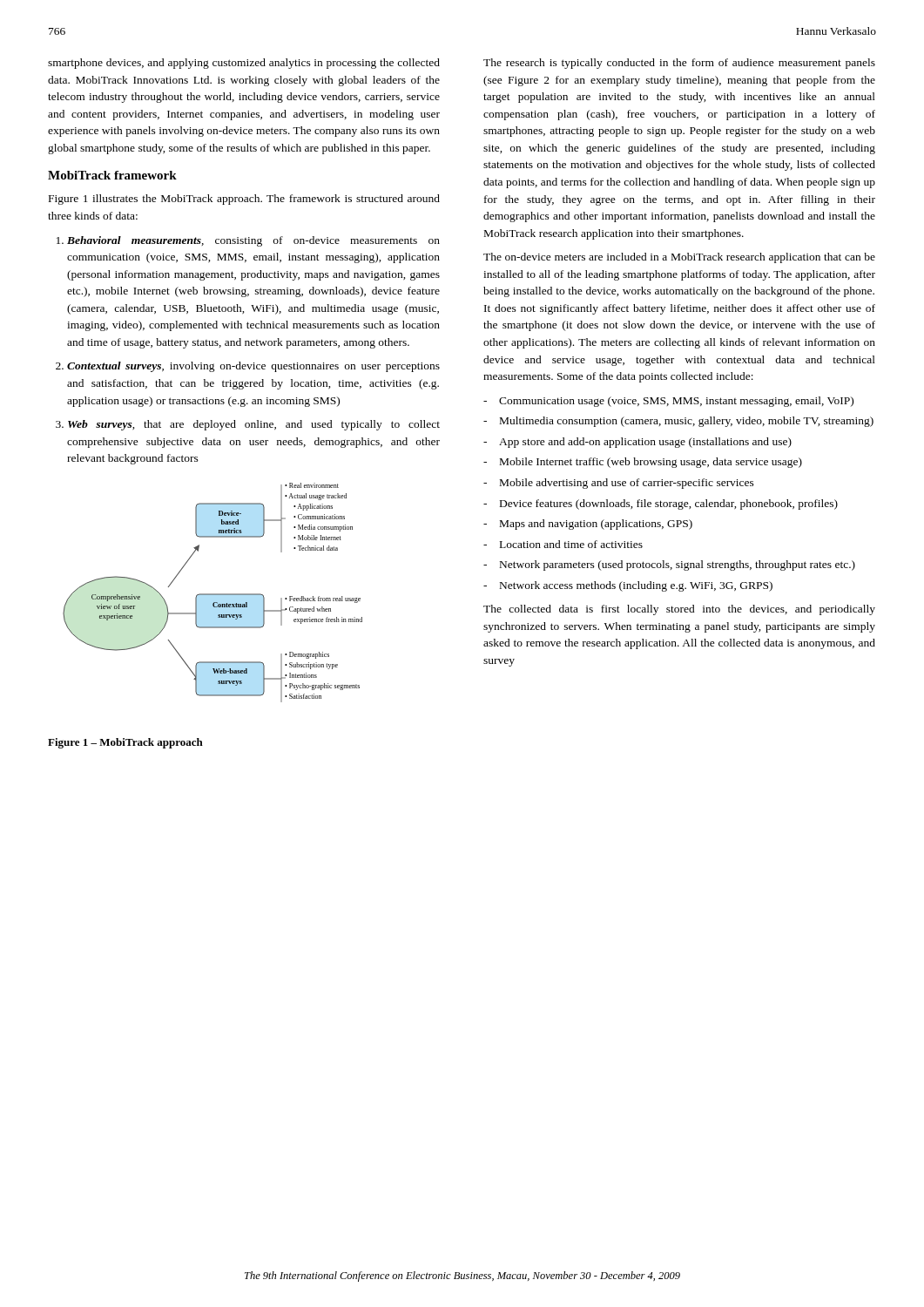The height and width of the screenshot is (1307, 924).
Task: Click on the element starting "Location and time of activities"
Action: (571, 544)
